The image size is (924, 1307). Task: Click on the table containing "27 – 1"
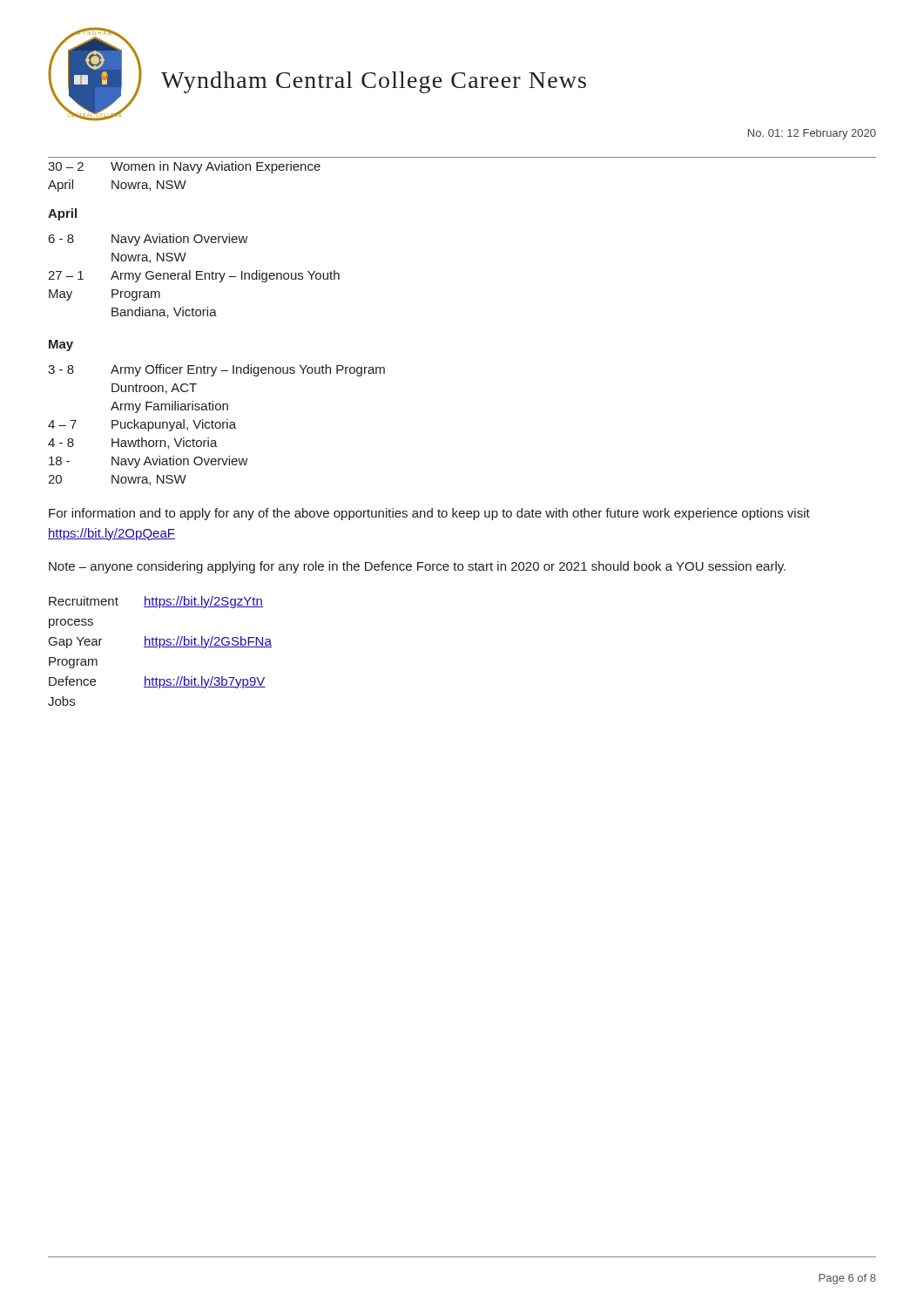[x=462, y=275]
